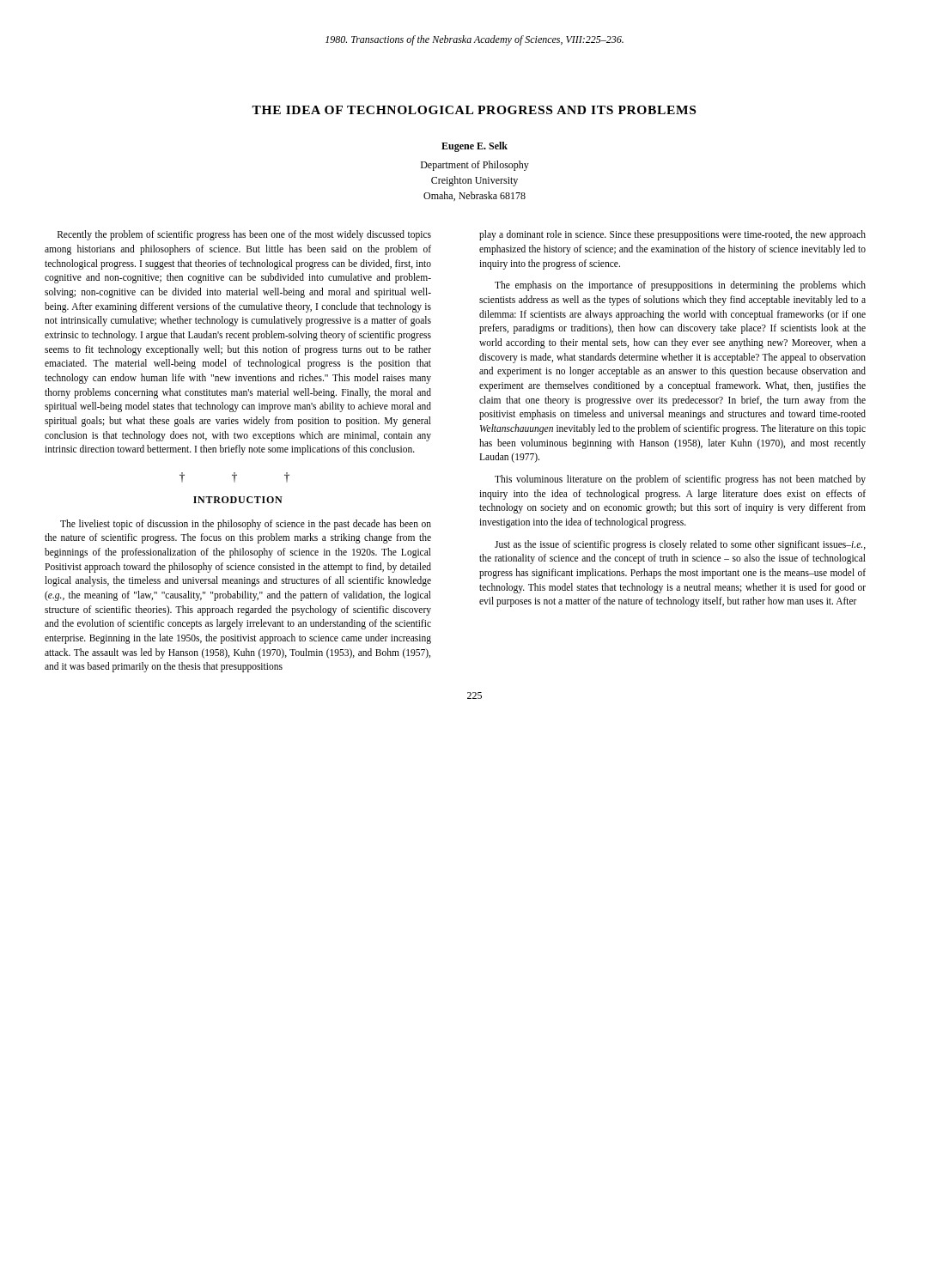Point to the block beginning "Department of Philosophy Creighton"
The height and width of the screenshot is (1288, 949).
pyautogui.click(x=474, y=181)
